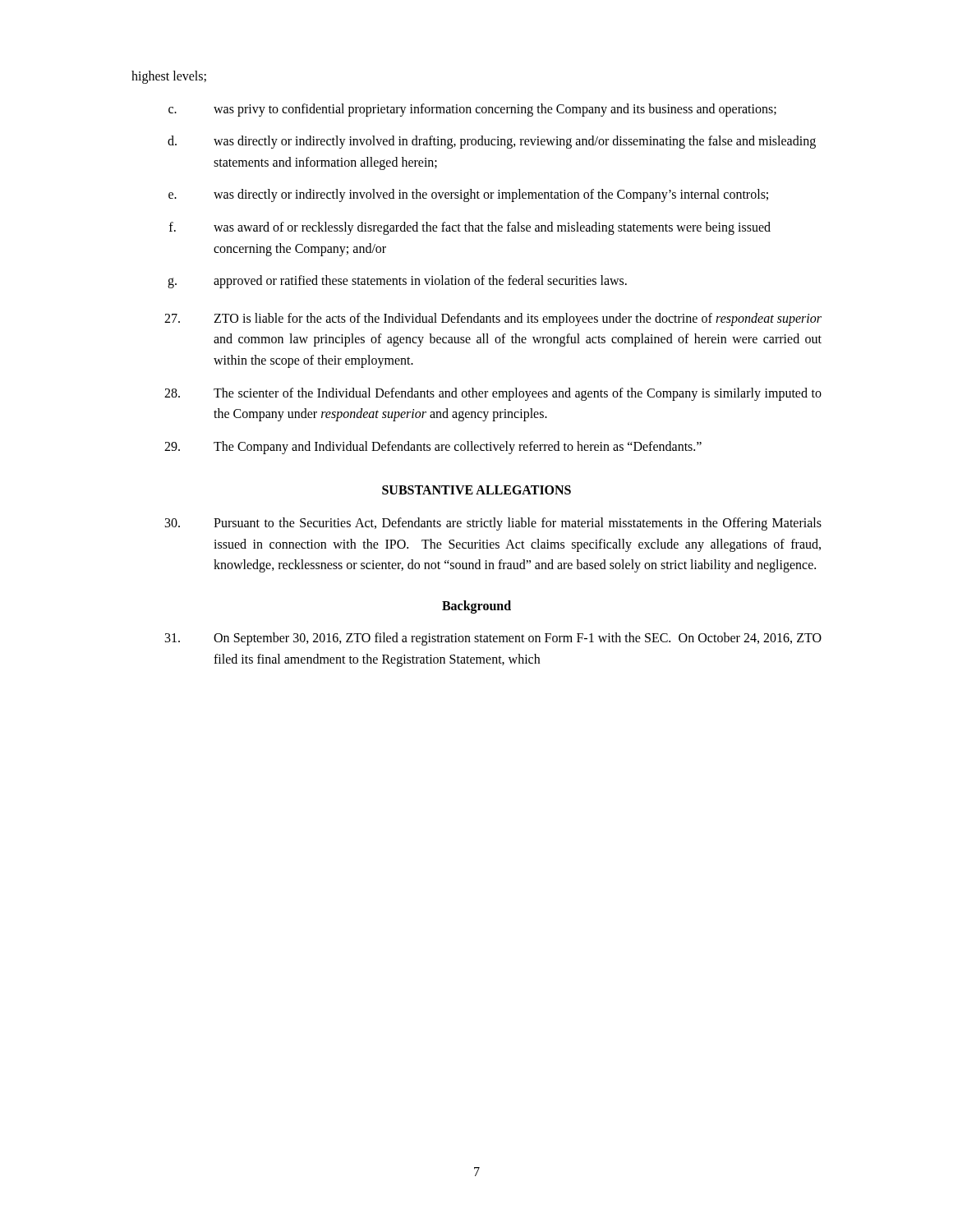The width and height of the screenshot is (953, 1232).
Task: Point to the text block starting "highest levels;"
Action: pos(169,76)
